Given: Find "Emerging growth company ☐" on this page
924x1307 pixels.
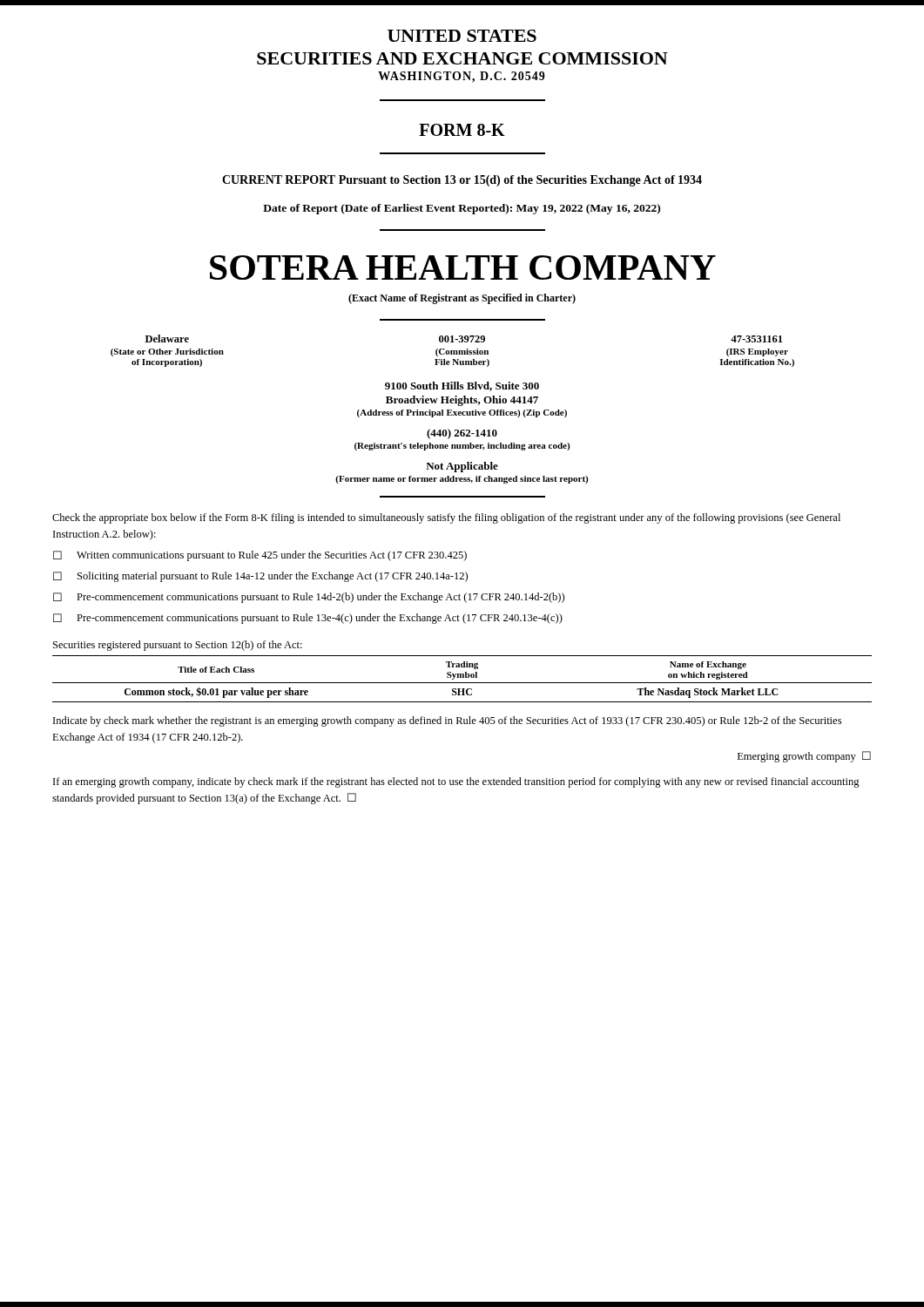Looking at the screenshot, I should pyautogui.click(x=804, y=756).
